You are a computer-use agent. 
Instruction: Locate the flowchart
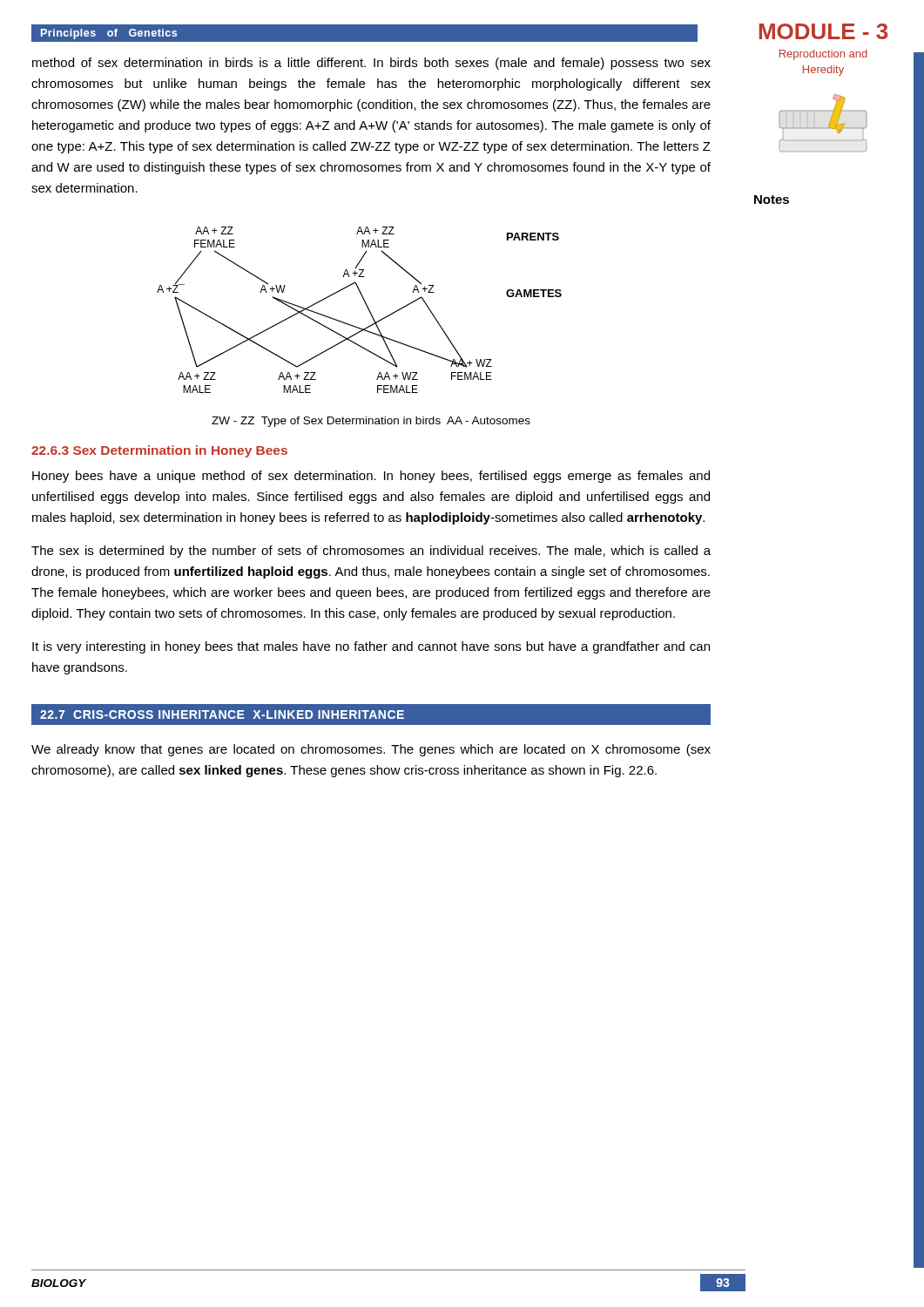(x=371, y=312)
